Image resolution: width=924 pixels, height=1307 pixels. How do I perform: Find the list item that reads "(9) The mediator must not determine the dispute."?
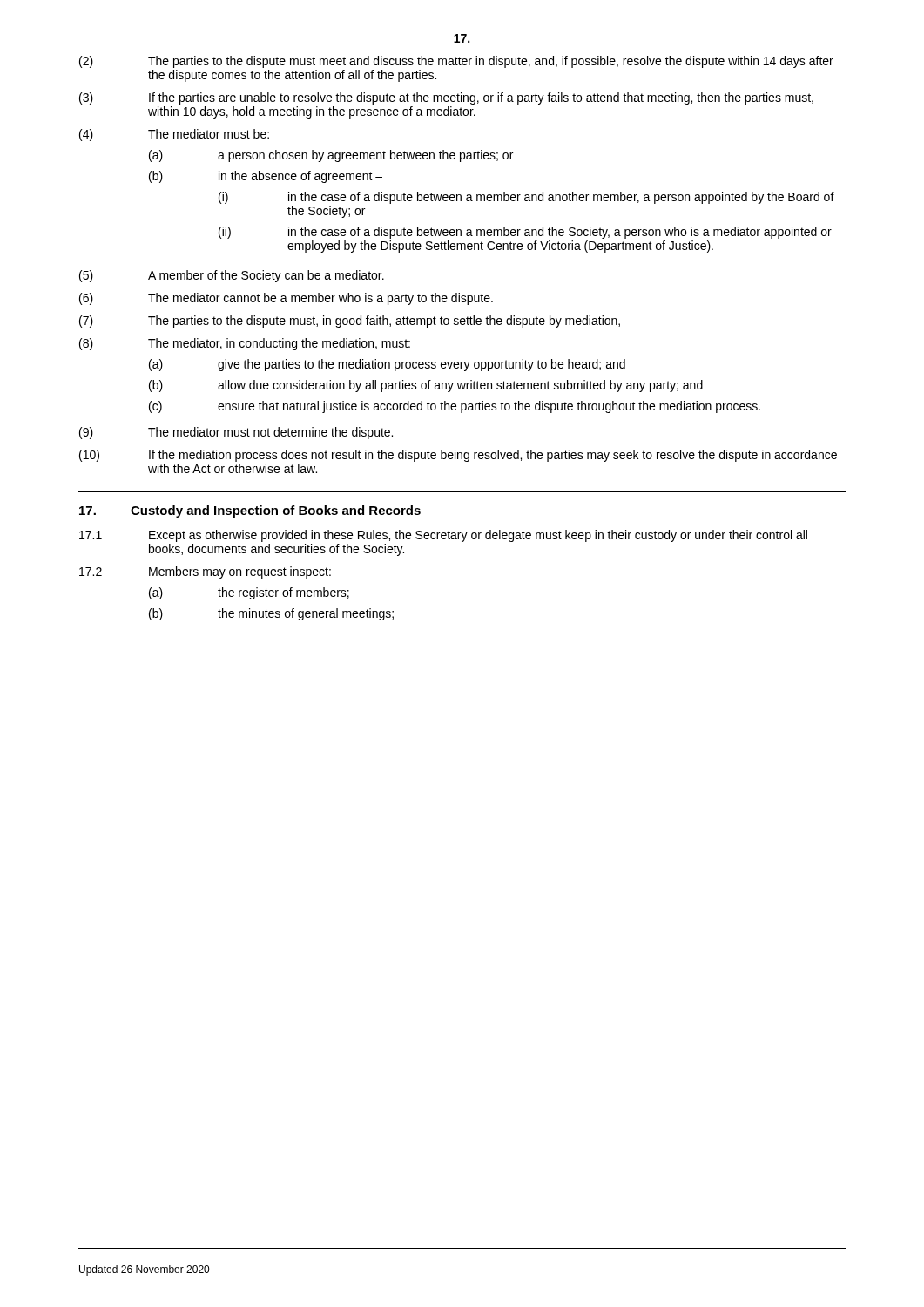point(236,433)
